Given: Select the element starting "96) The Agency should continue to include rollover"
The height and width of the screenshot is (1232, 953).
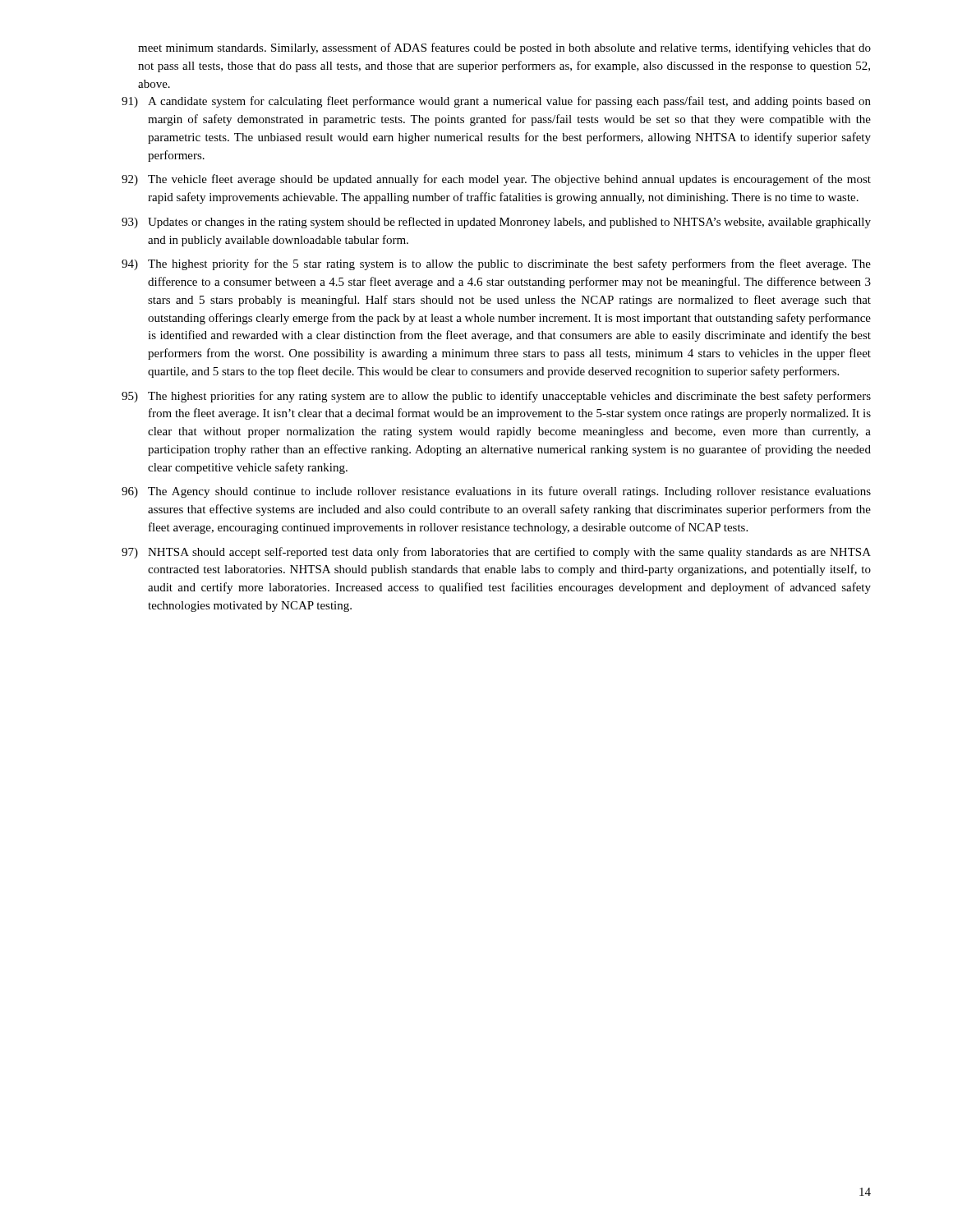Looking at the screenshot, I should point(485,510).
